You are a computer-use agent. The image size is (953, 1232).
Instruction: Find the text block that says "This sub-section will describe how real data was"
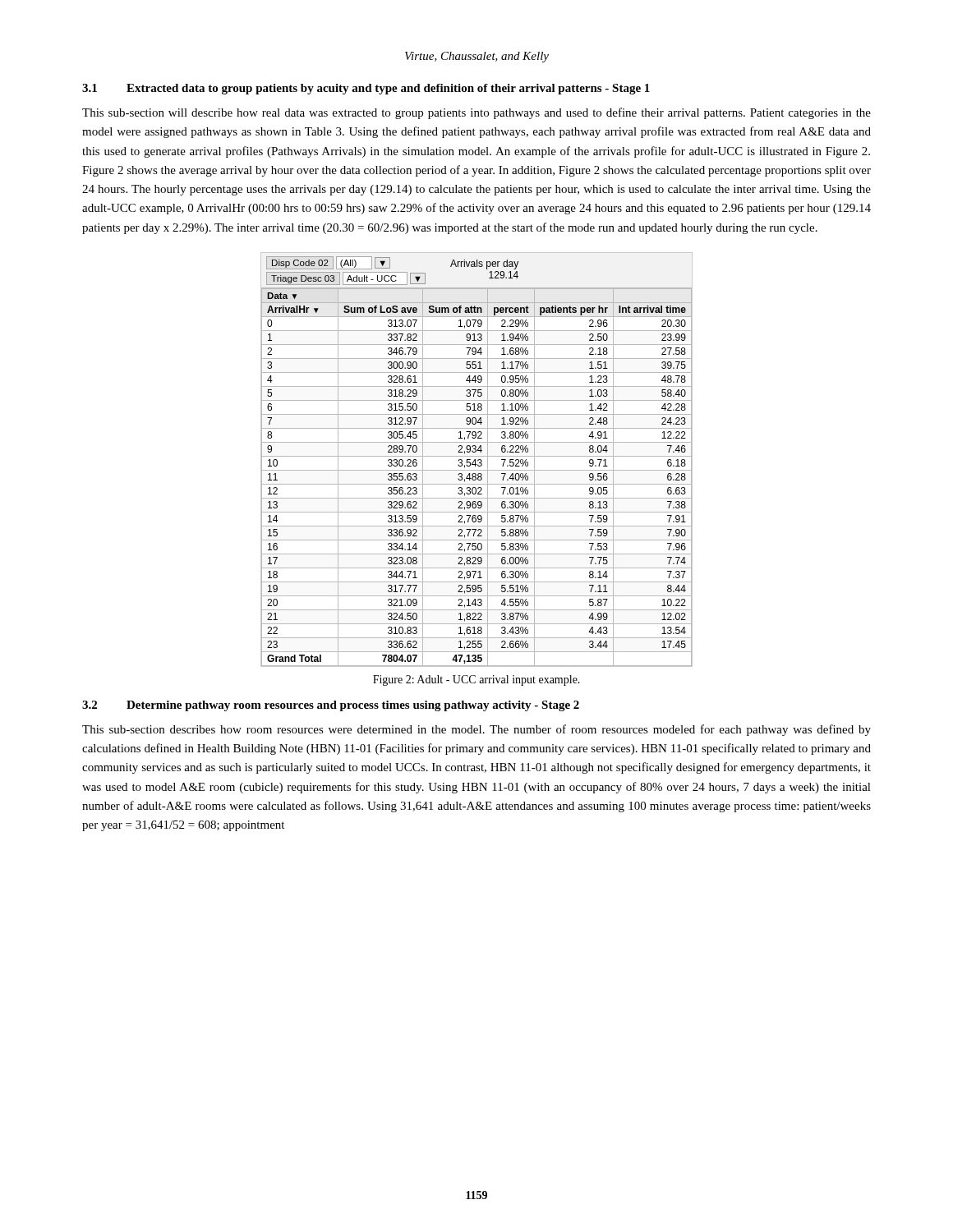tap(476, 170)
